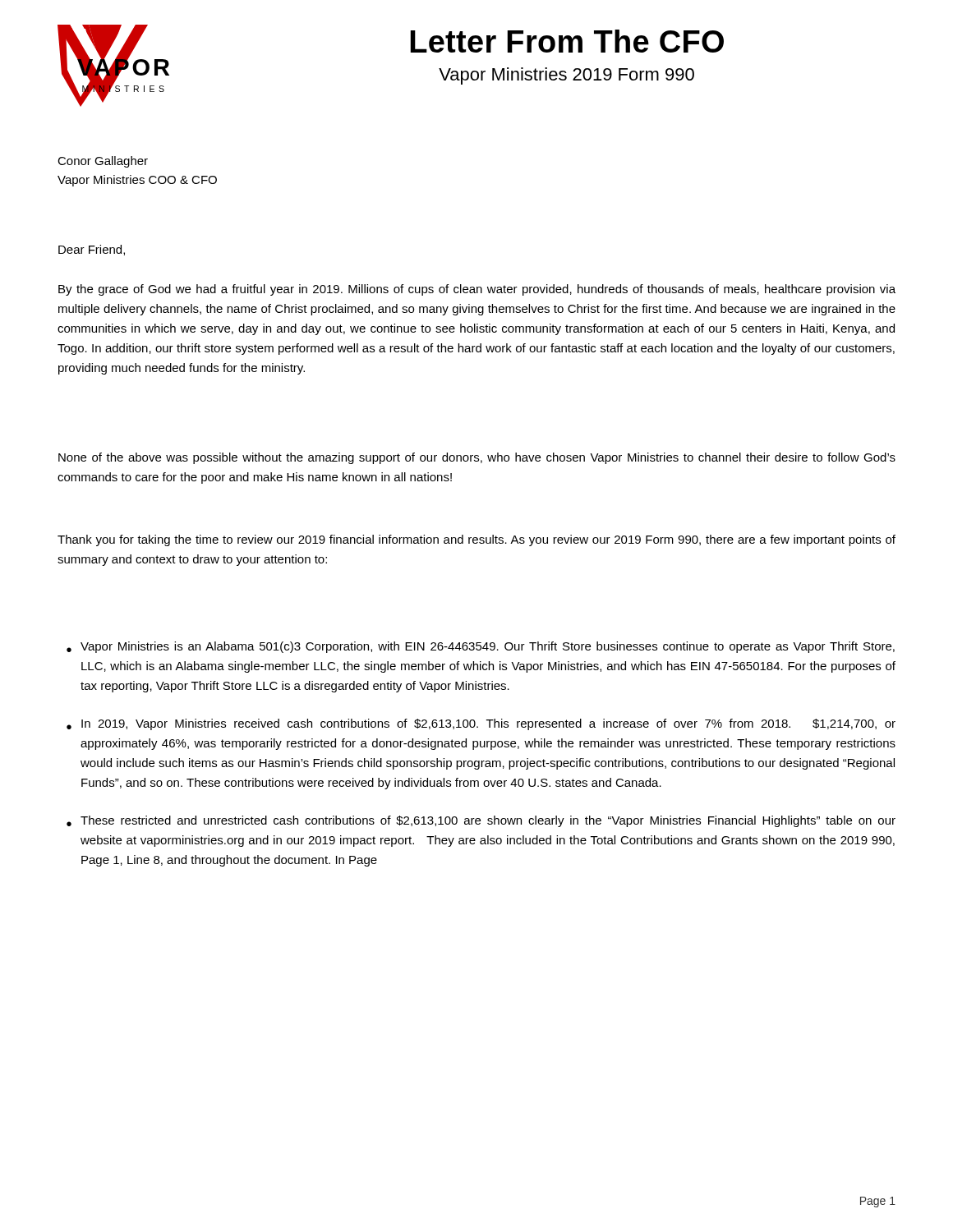Where does it say "Dear Friend,"?
The width and height of the screenshot is (953, 1232).
[92, 249]
